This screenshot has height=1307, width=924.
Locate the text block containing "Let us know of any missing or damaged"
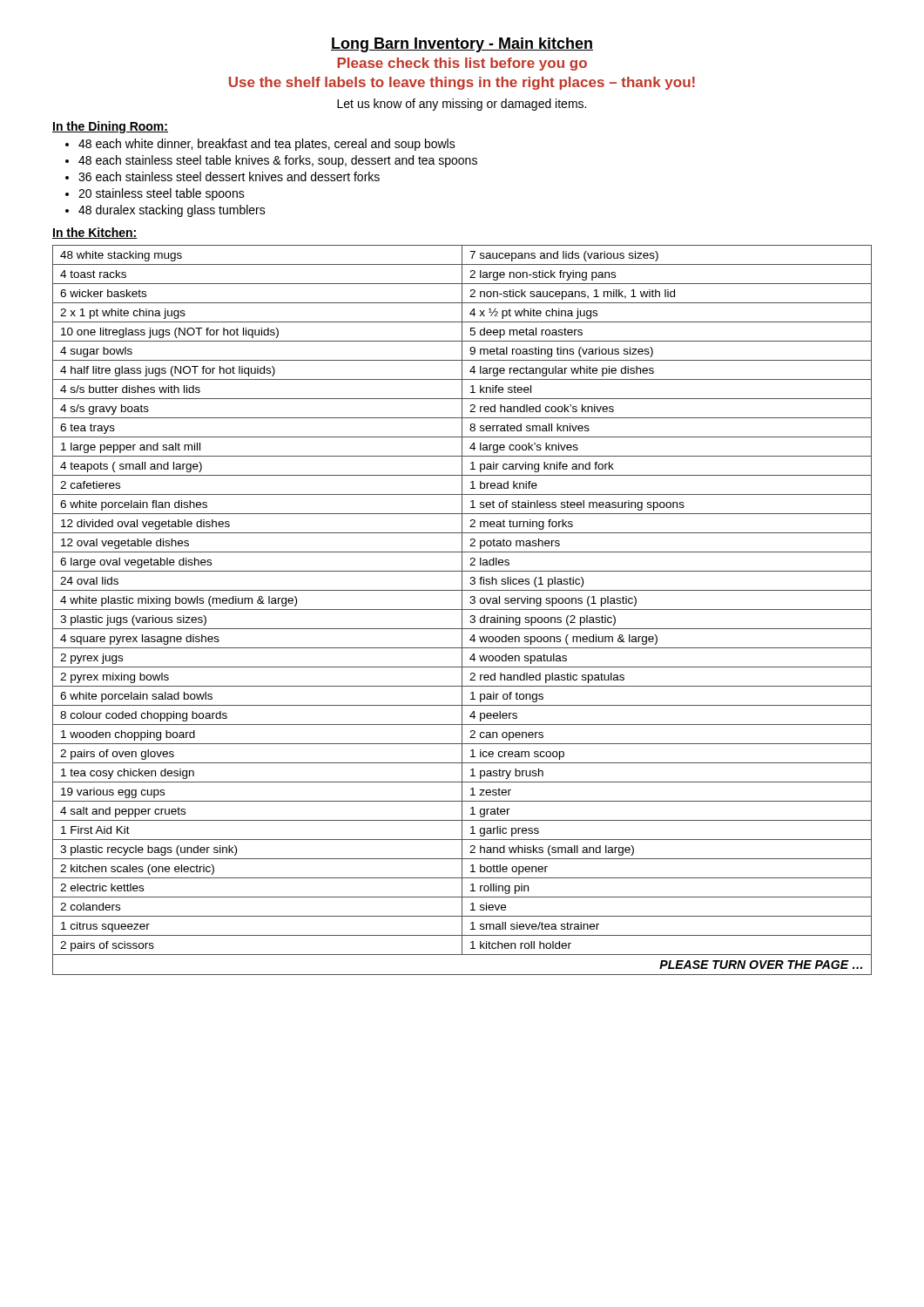point(462,104)
